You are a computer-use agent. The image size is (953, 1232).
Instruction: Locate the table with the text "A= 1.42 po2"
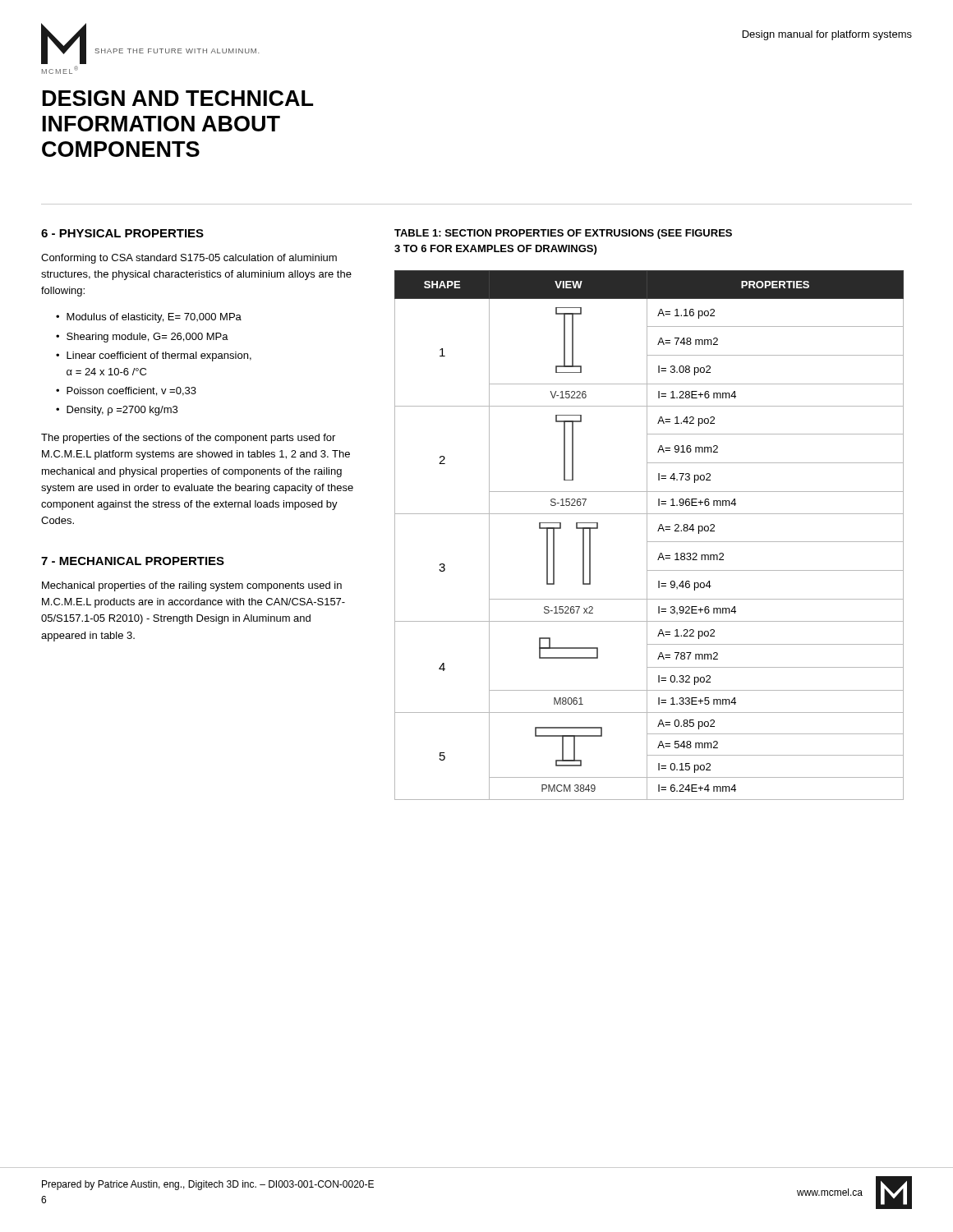tap(649, 535)
